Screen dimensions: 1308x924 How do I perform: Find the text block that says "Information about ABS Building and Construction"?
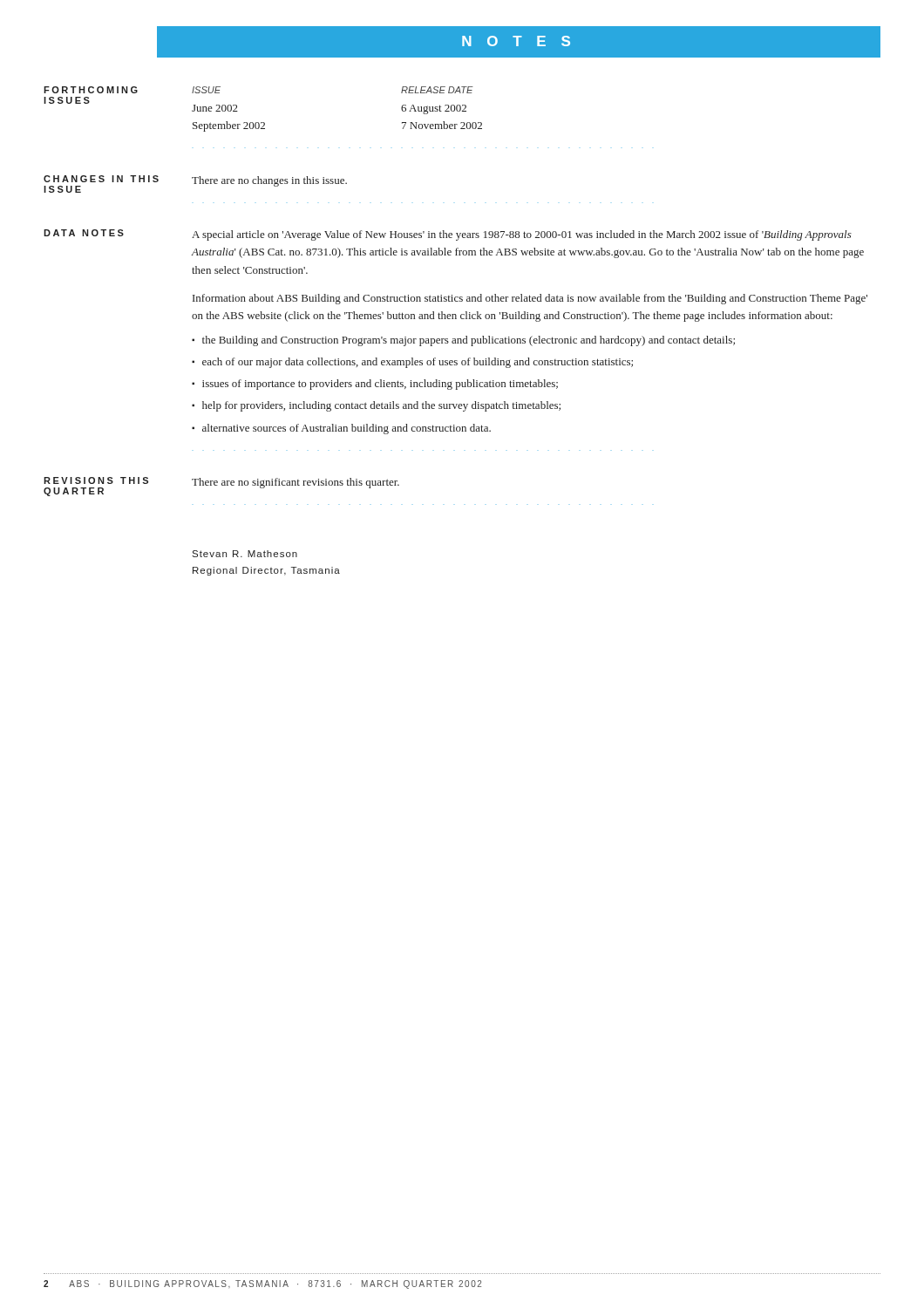click(530, 306)
